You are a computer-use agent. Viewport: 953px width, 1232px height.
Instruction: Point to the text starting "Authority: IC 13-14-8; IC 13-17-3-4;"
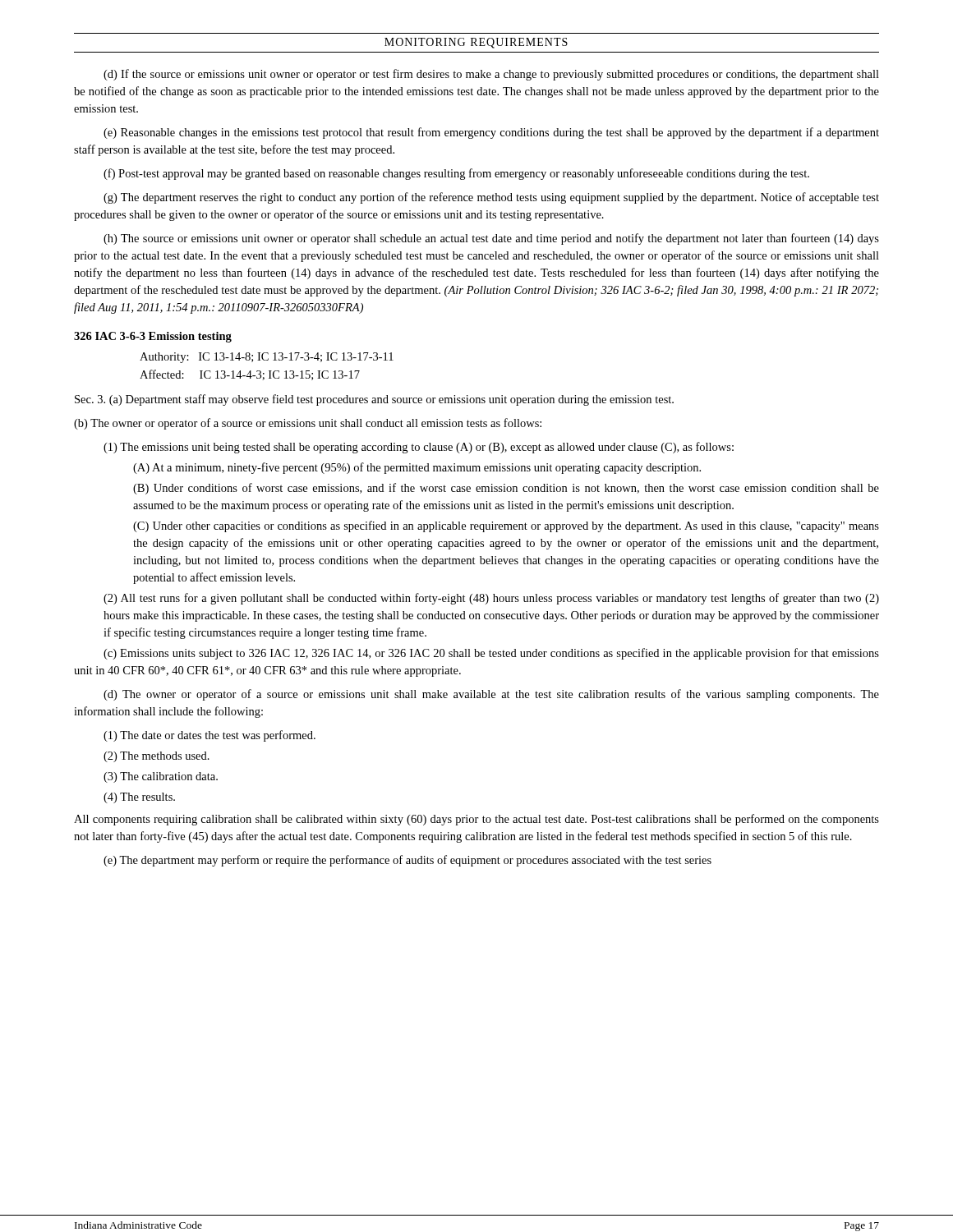point(267,366)
